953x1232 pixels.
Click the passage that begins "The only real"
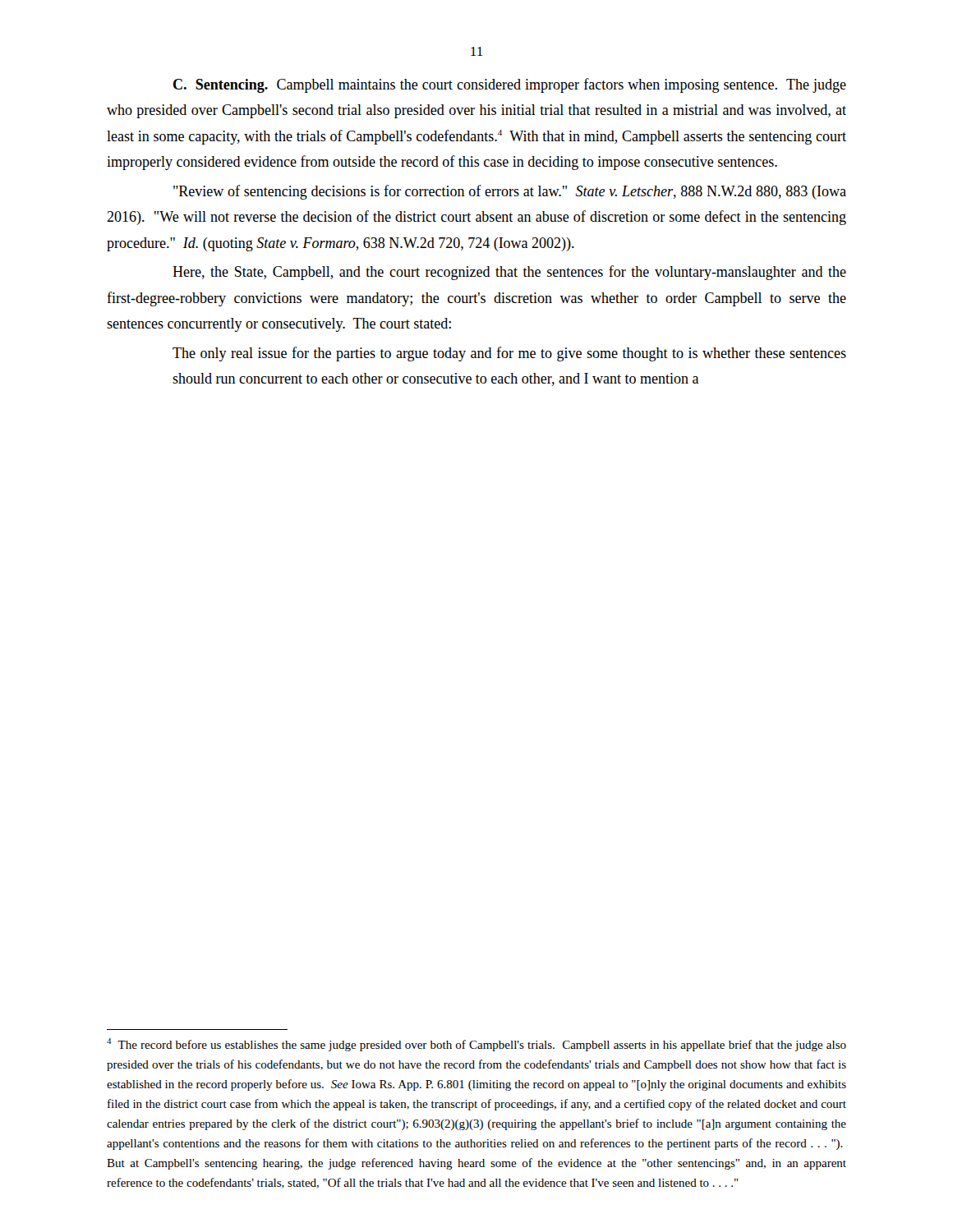tap(509, 366)
